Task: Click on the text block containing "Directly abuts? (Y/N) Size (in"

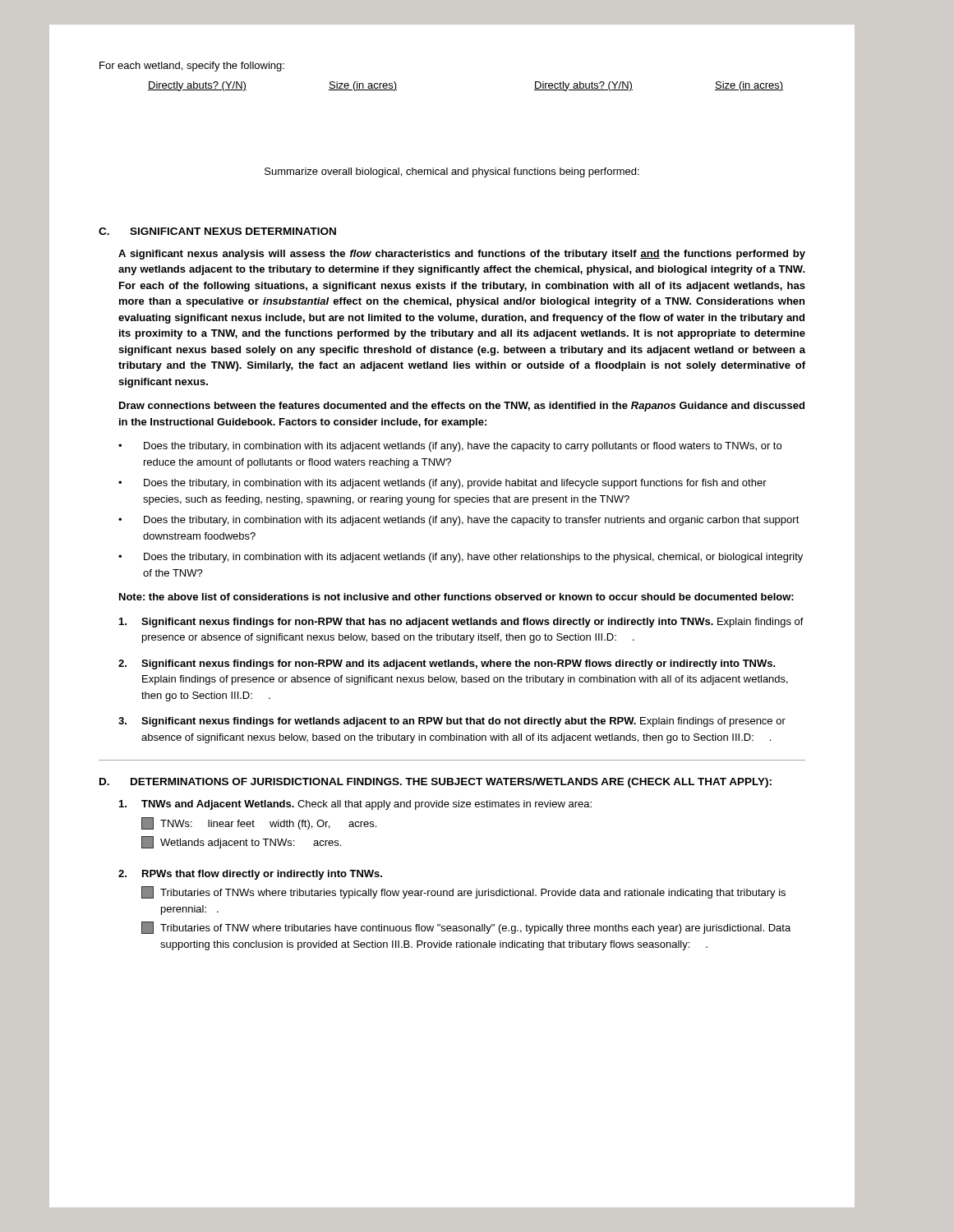Action: point(194,86)
